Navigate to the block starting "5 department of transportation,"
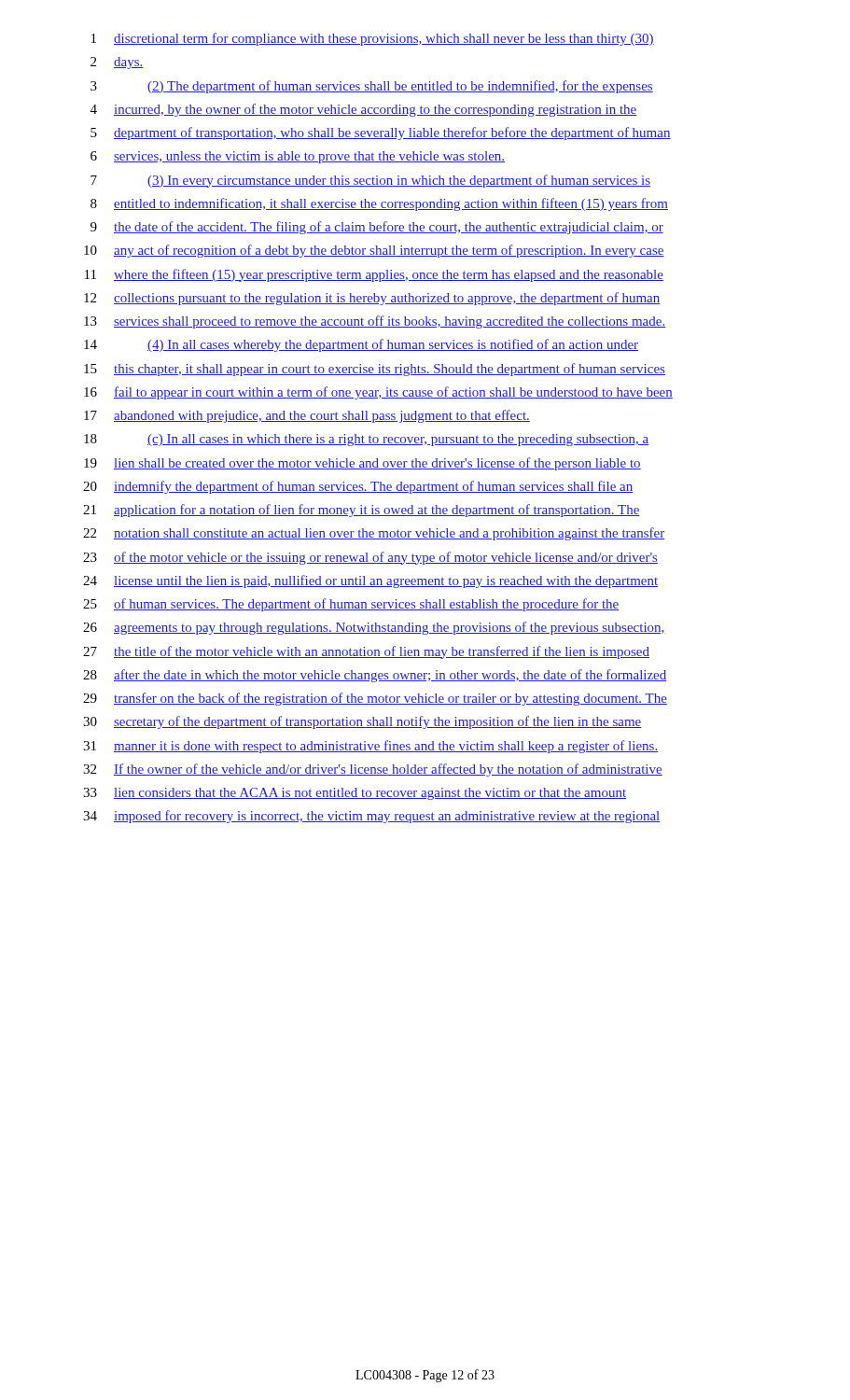This screenshot has height=1400, width=850. (425, 133)
